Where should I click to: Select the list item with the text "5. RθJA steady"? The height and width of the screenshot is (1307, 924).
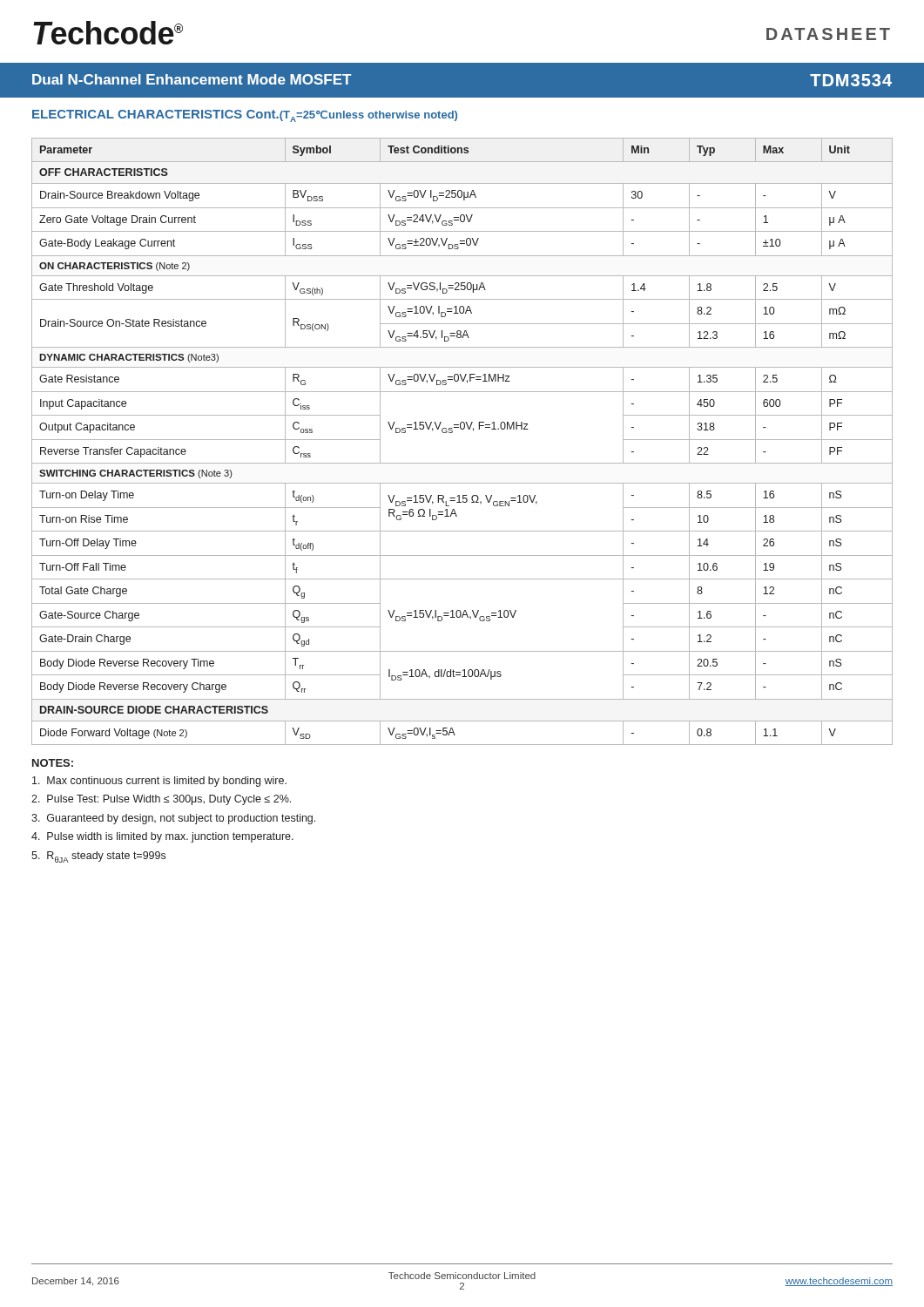99,856
